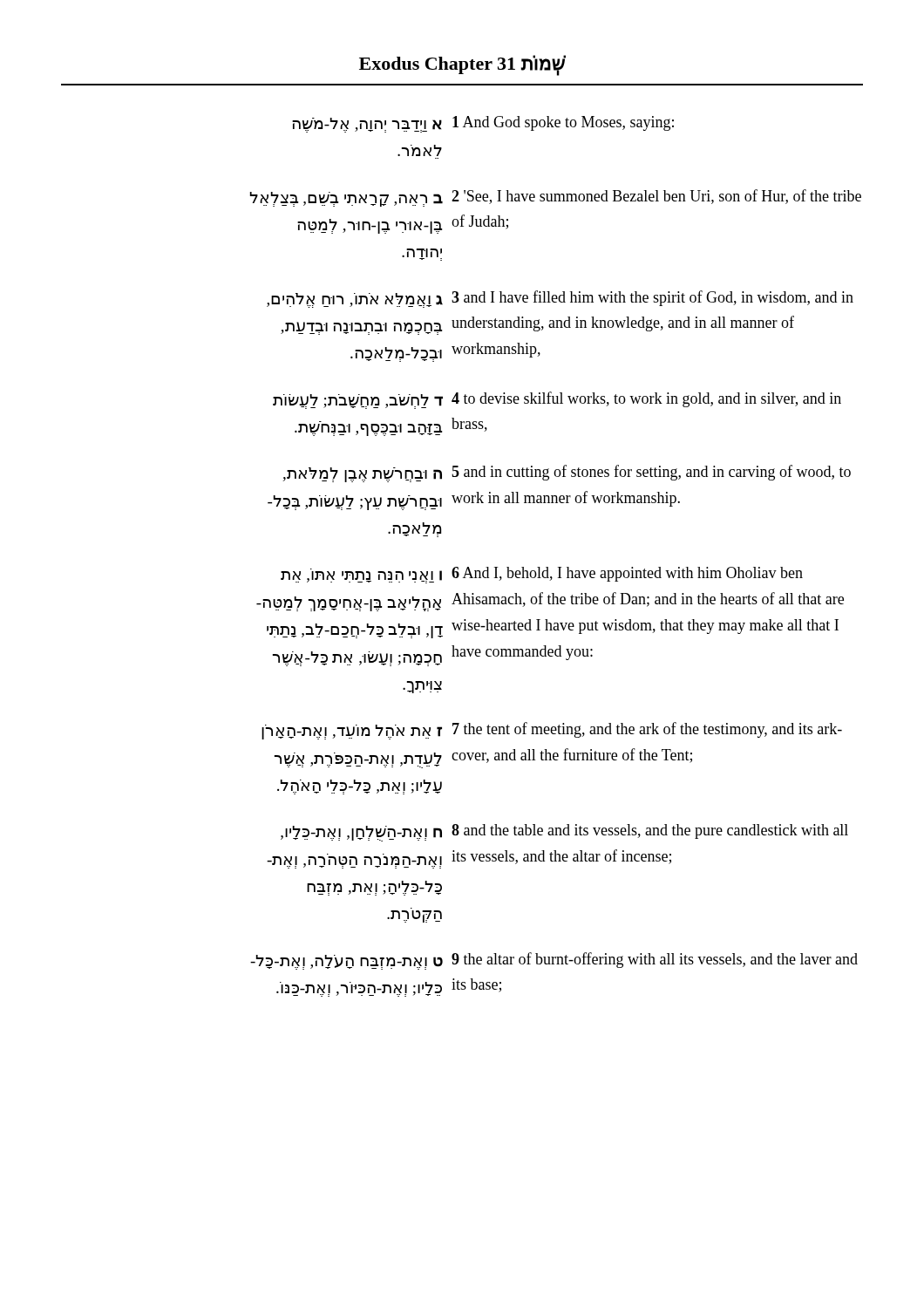Viewport: 924px width, 1308px height.
Task: Locate the text block containing "ה וּבַחֲרֹשֶׁת אֶבֶן"
Action: tap(462, 501)
